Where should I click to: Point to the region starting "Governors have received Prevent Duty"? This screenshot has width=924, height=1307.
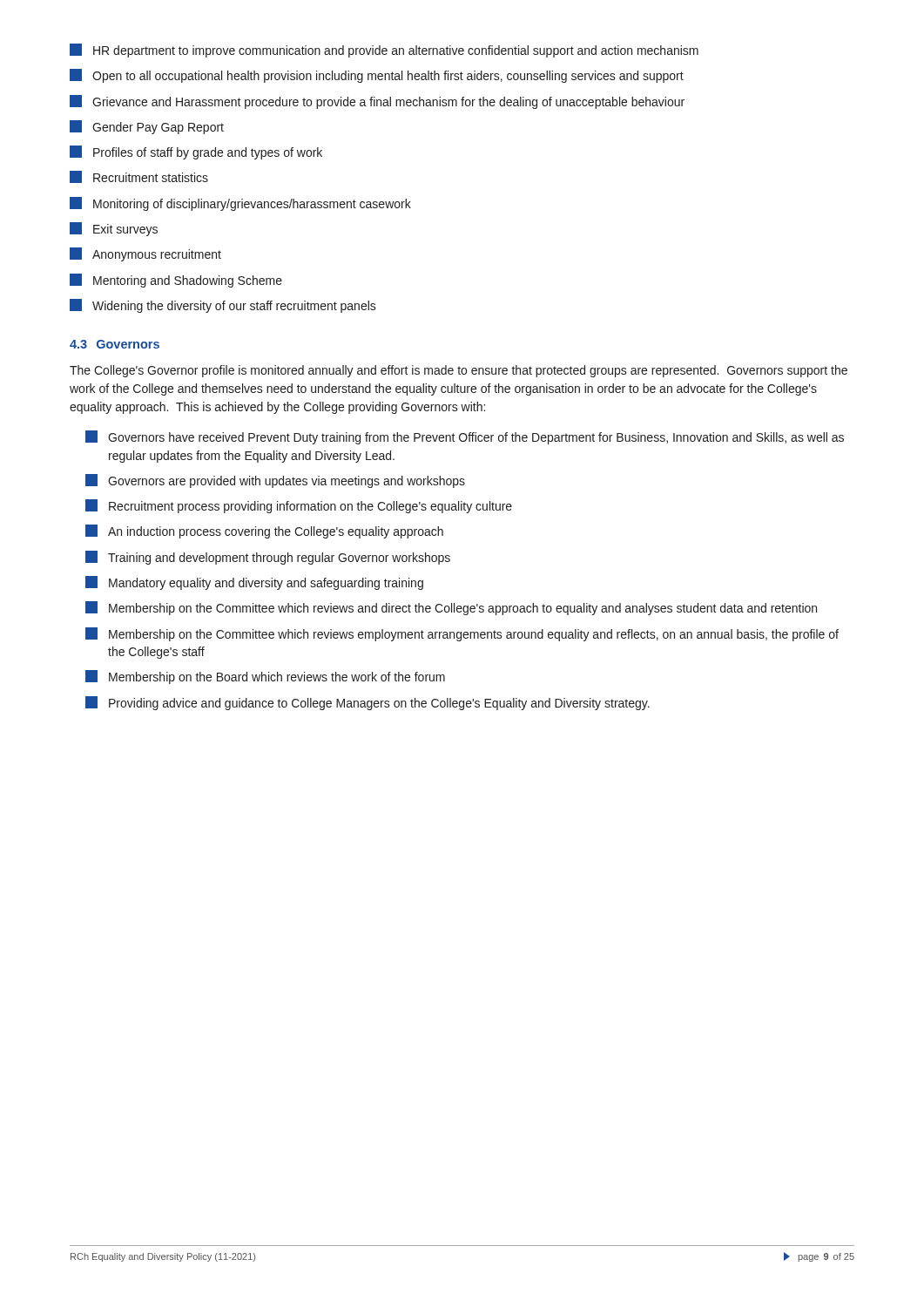click(470, 447)
